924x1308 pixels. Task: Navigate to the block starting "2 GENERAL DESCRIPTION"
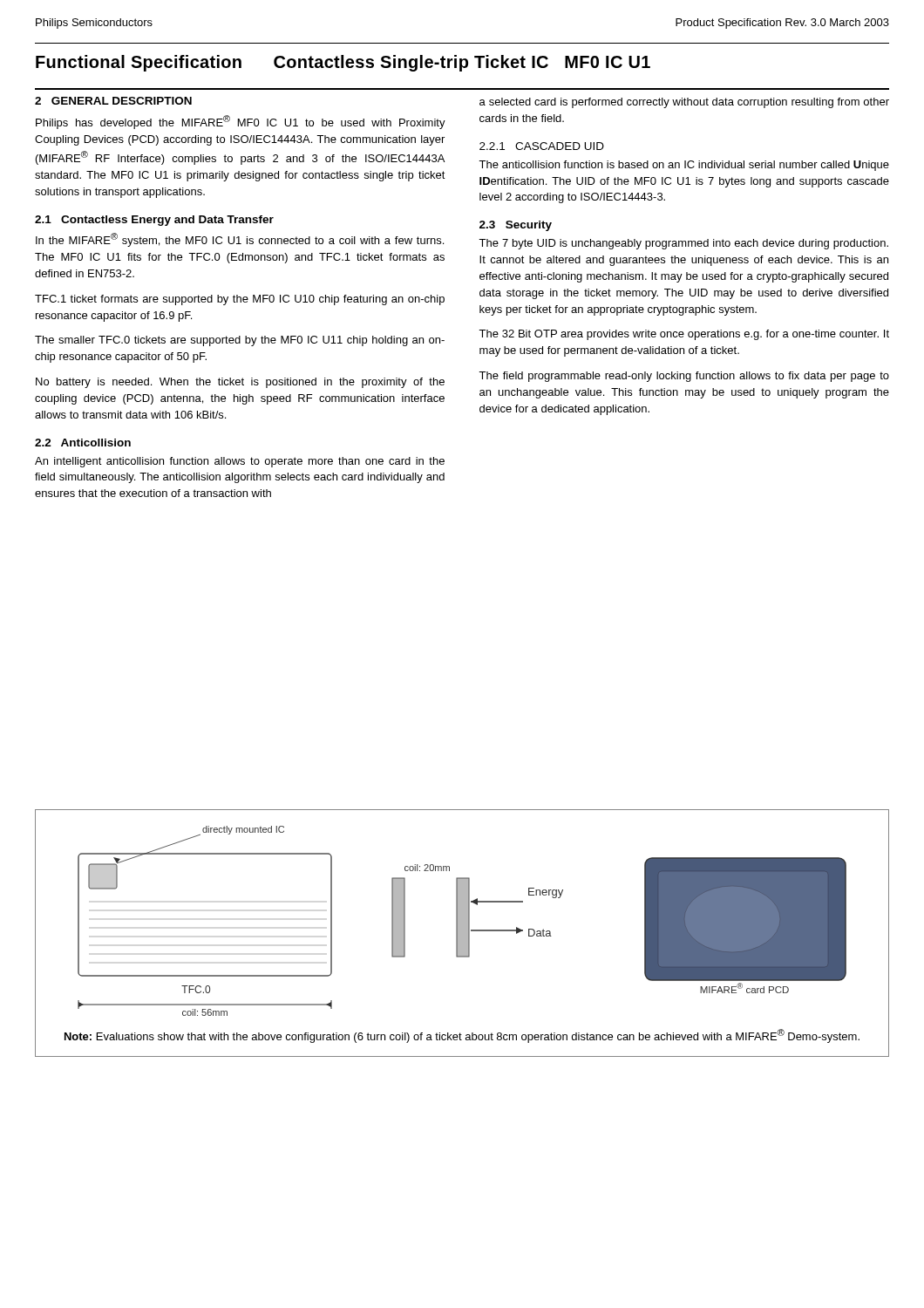pyautogui.click(x=114, y=101)
